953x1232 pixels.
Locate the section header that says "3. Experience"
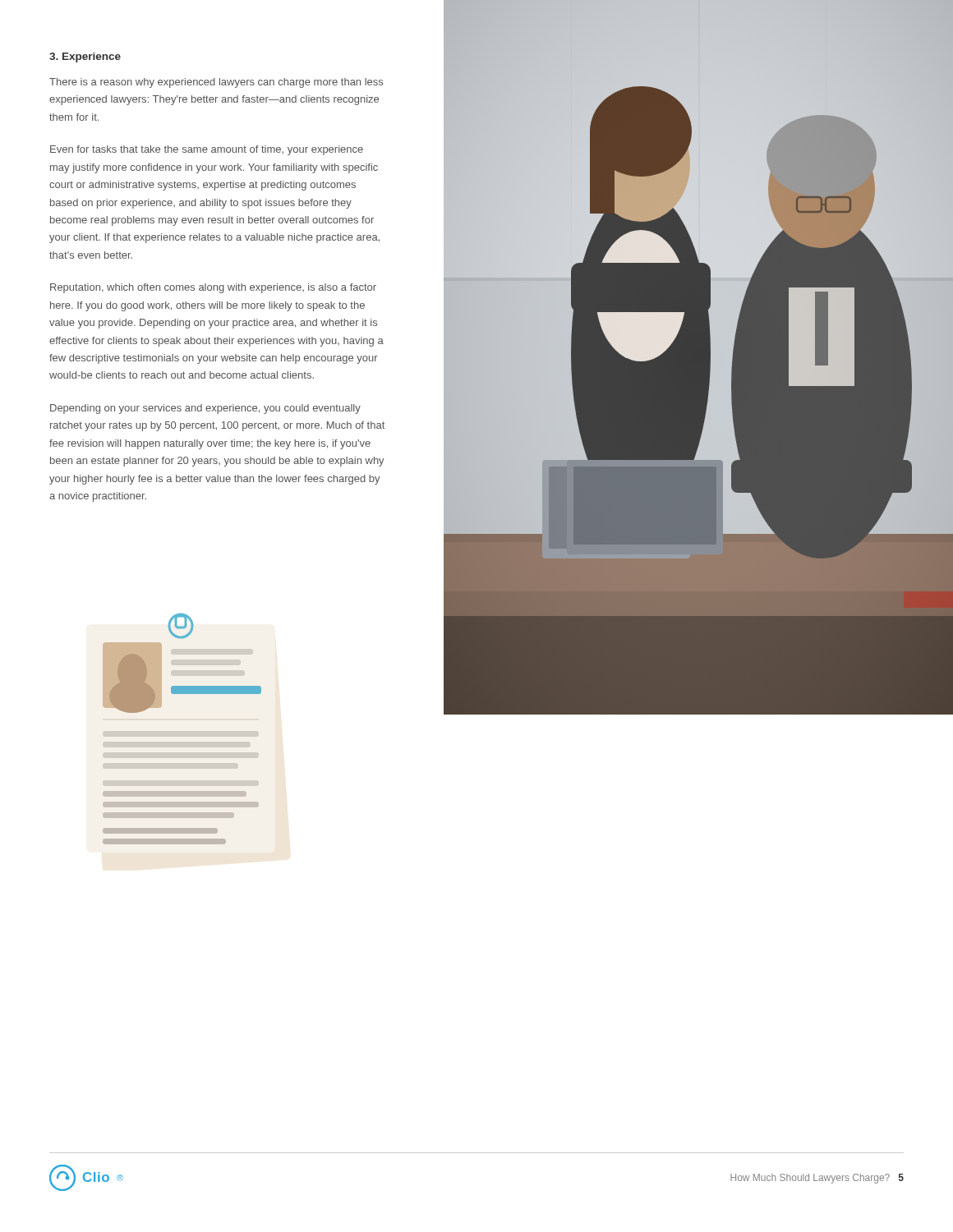pyautogui.click(x=85, y=56)
